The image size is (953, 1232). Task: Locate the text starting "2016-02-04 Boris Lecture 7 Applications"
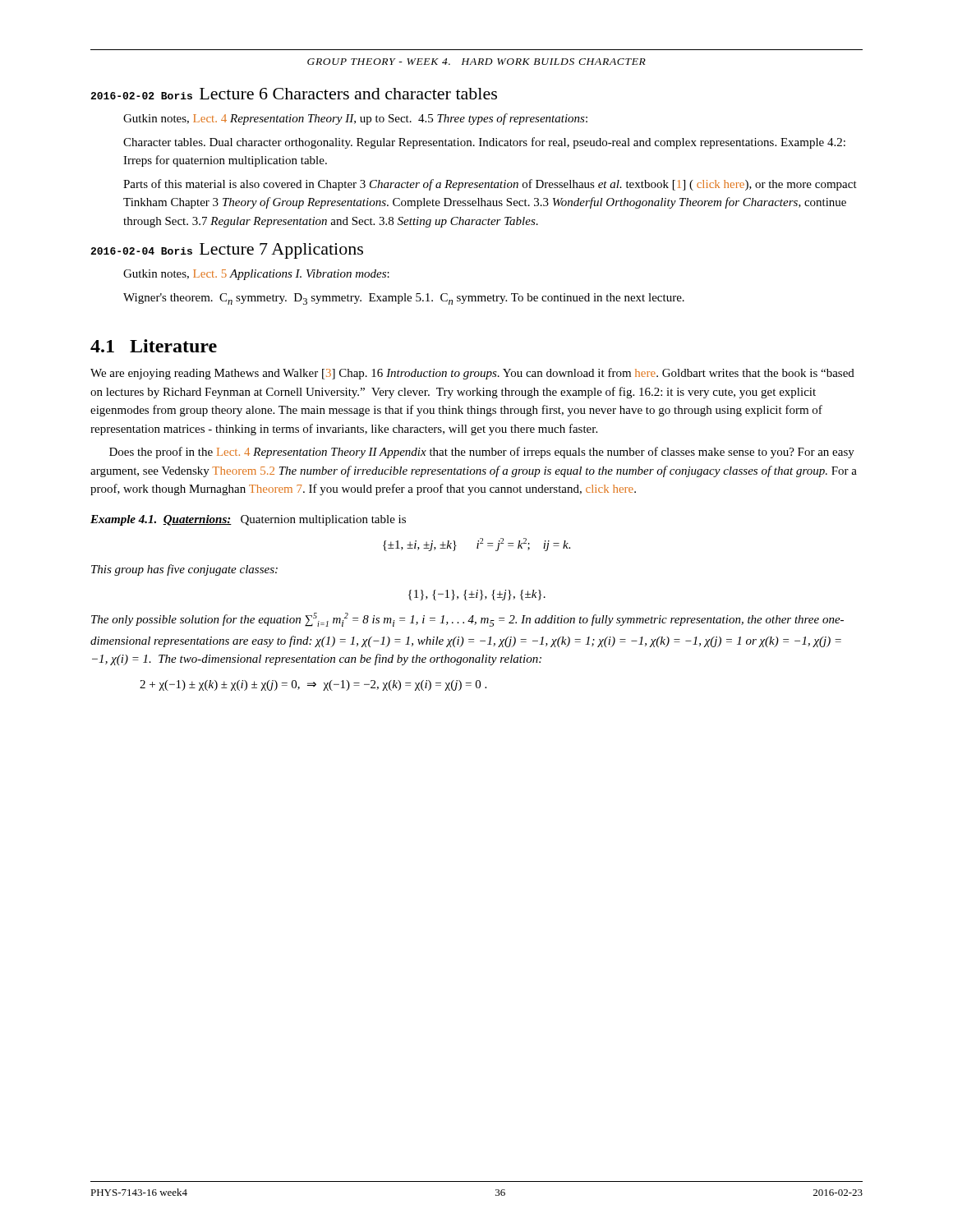227,248
